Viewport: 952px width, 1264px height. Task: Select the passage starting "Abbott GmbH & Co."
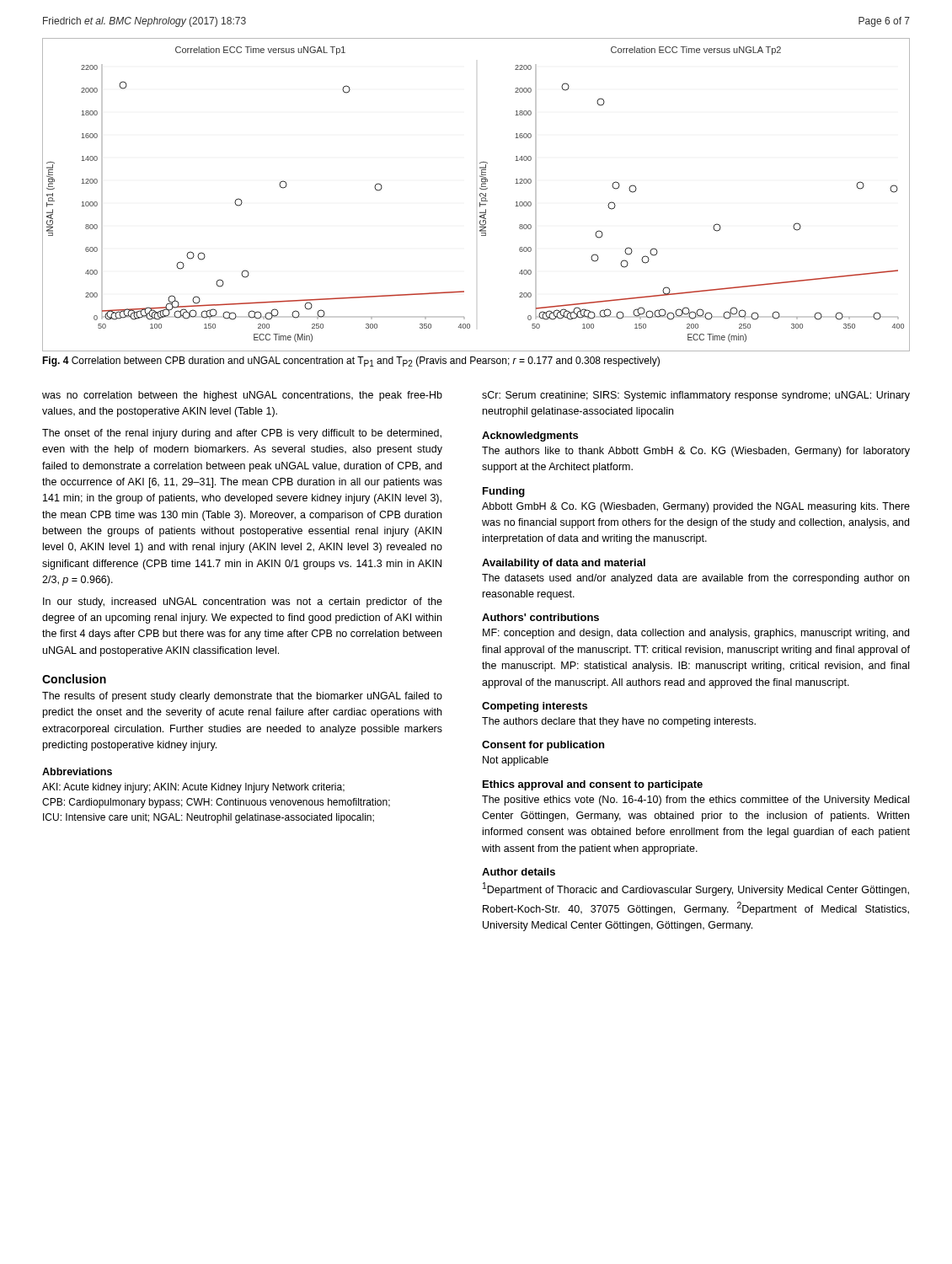[696, 522]
